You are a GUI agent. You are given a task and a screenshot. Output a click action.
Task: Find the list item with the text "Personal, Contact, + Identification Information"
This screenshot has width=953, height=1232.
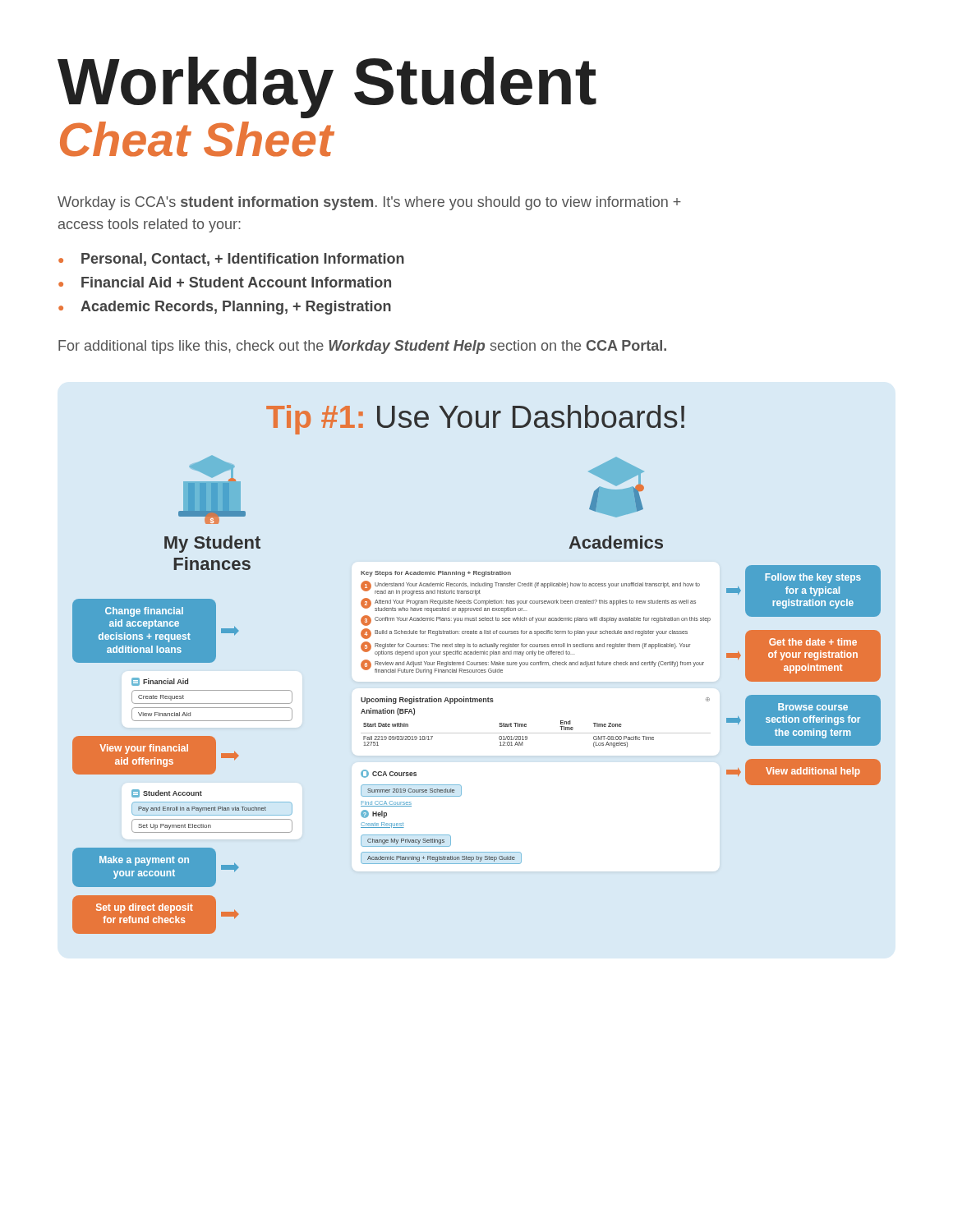click(243, 259)
